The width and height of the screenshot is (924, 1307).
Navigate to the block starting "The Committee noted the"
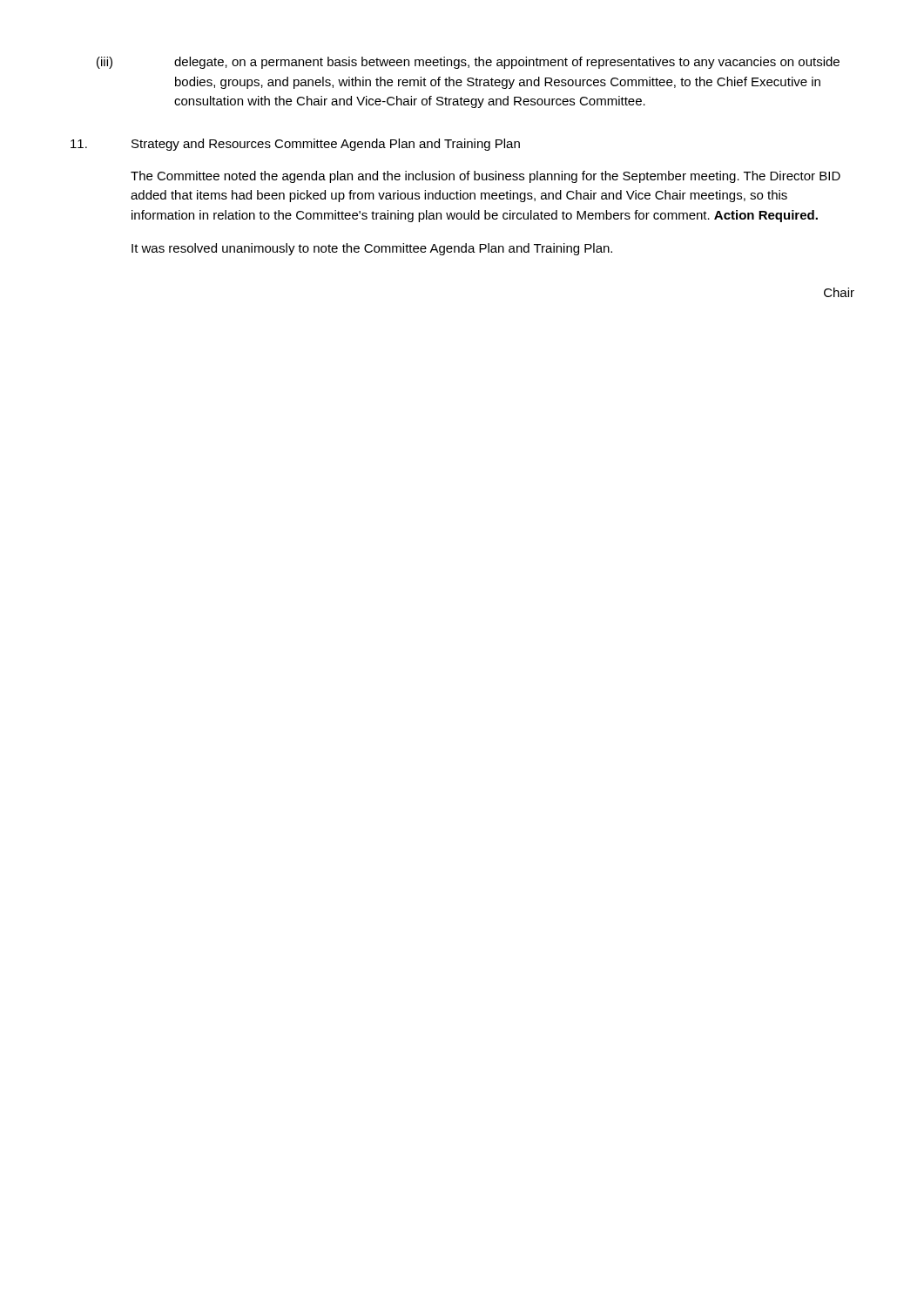click(x=486, y=195)
